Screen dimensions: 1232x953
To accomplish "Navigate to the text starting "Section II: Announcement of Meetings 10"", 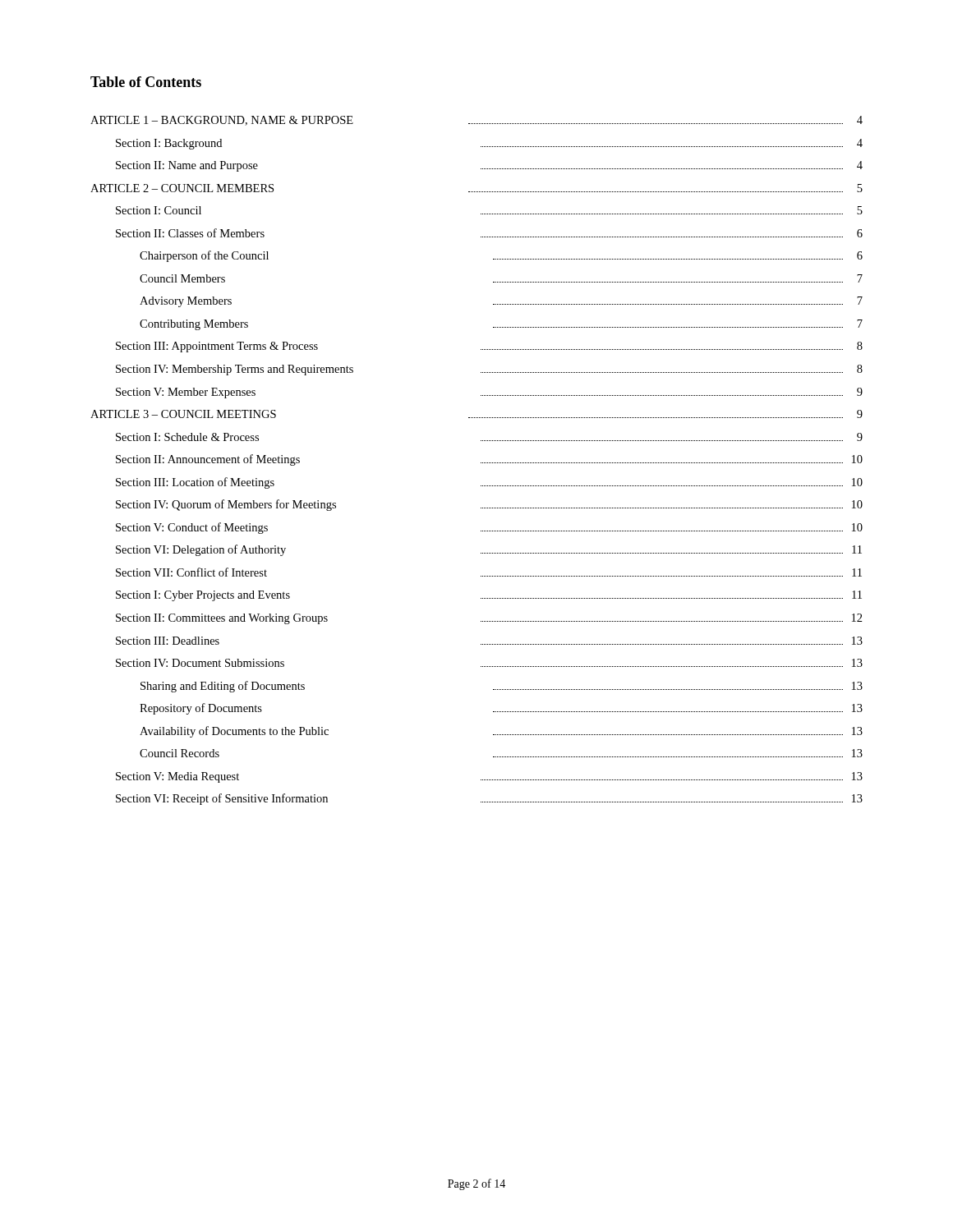I will click(489, 460).
